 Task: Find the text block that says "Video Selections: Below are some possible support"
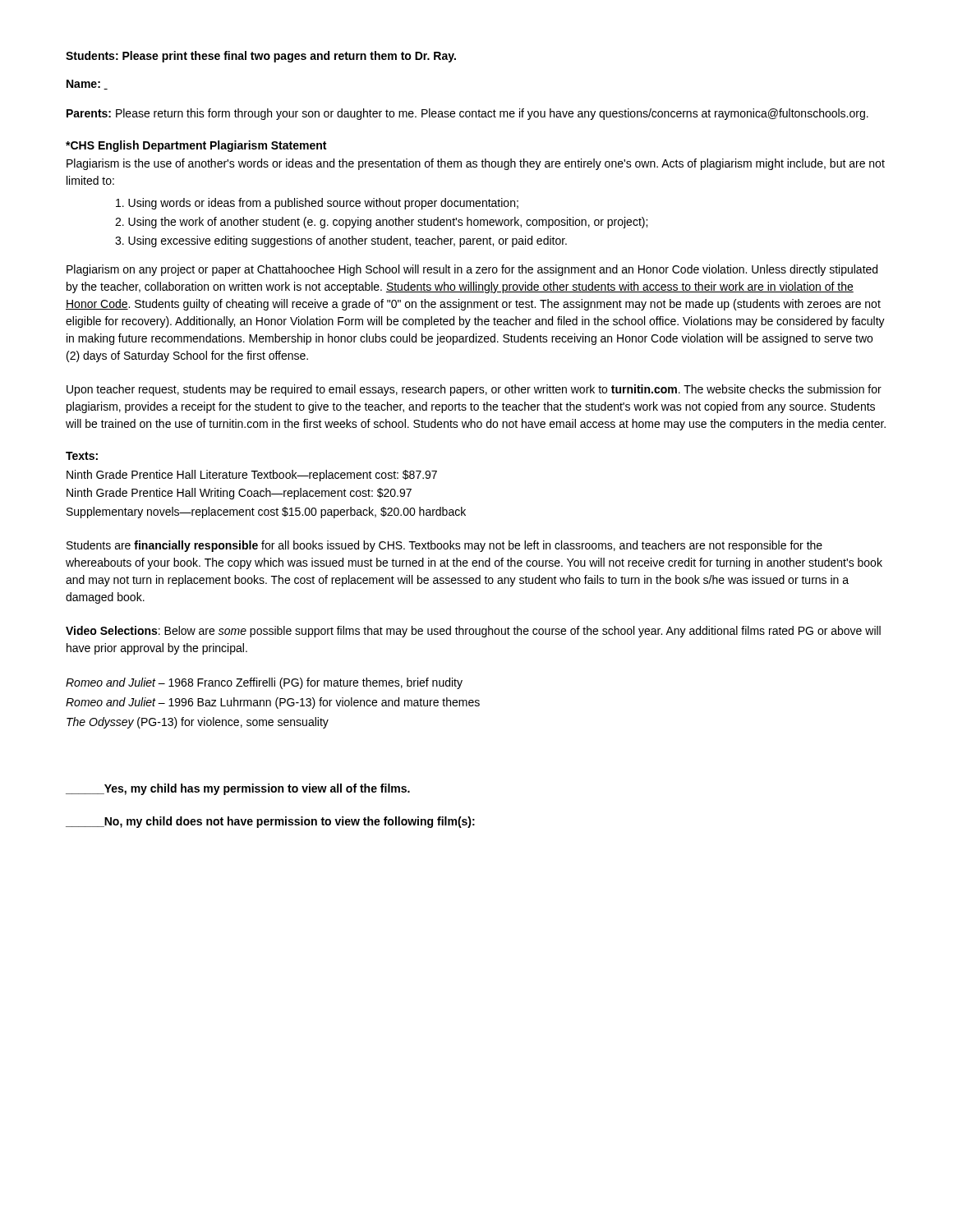474,640
